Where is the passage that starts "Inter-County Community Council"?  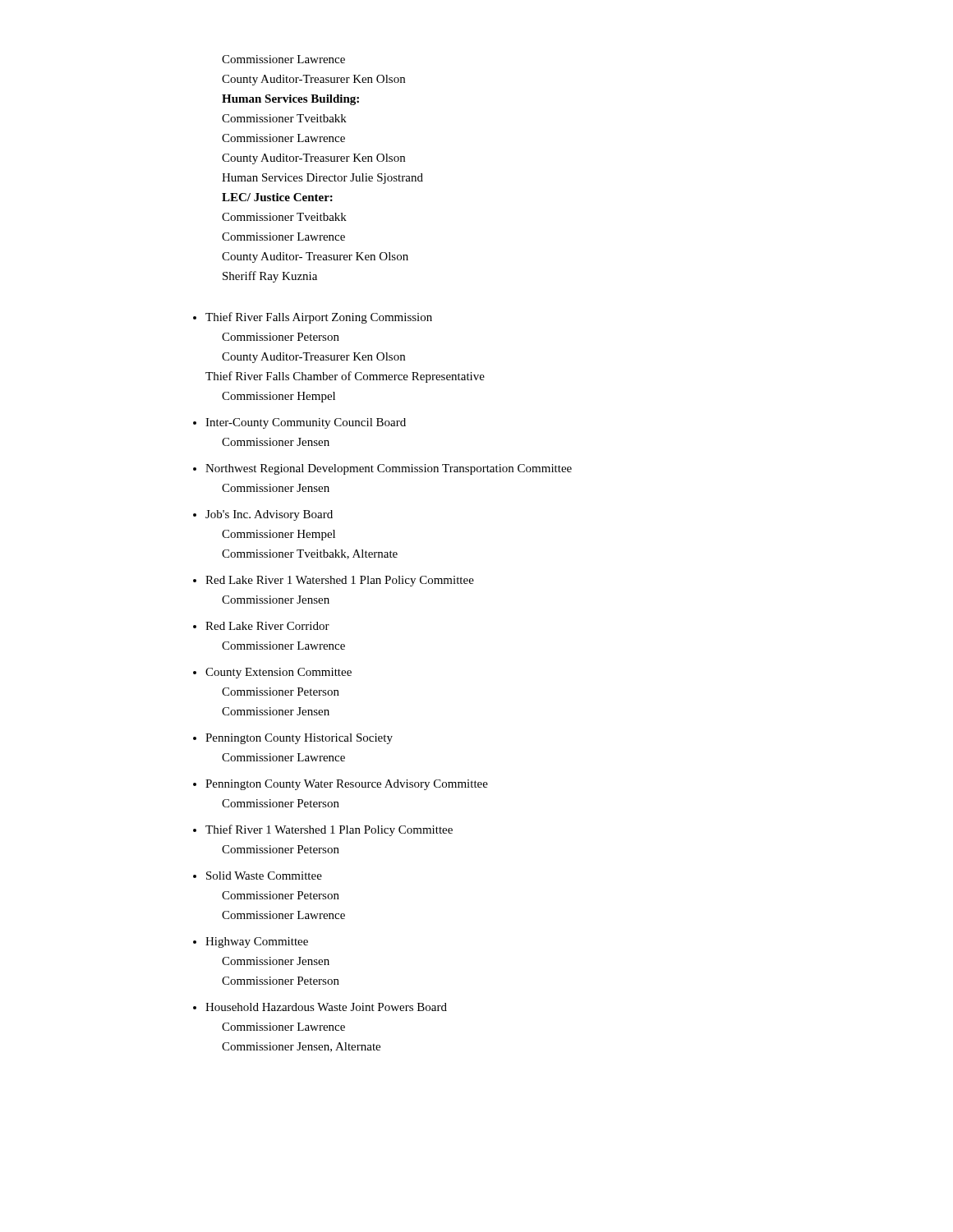click(306, 423)
